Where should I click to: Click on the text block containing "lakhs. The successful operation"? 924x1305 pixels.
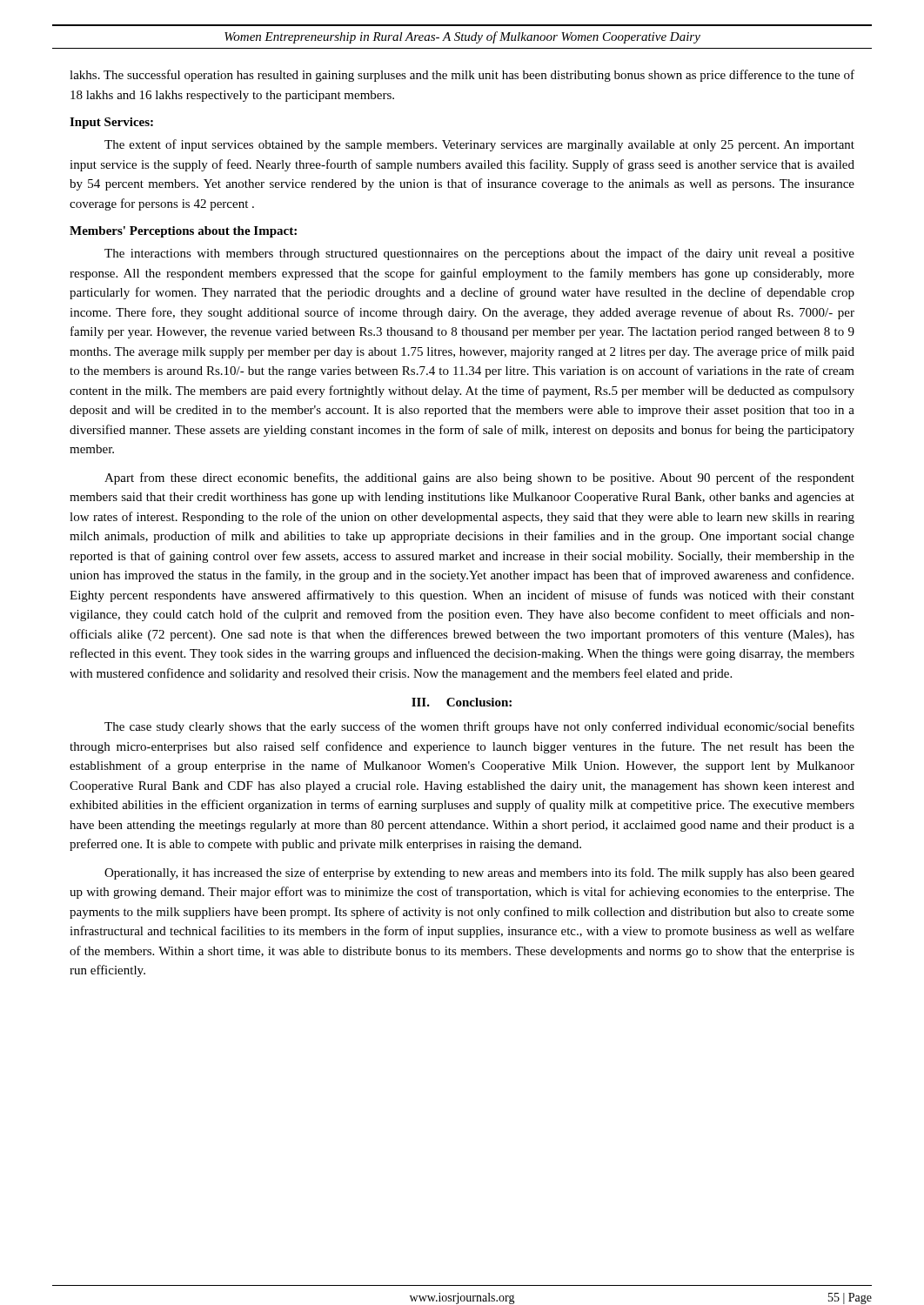(x=462, y=85)
